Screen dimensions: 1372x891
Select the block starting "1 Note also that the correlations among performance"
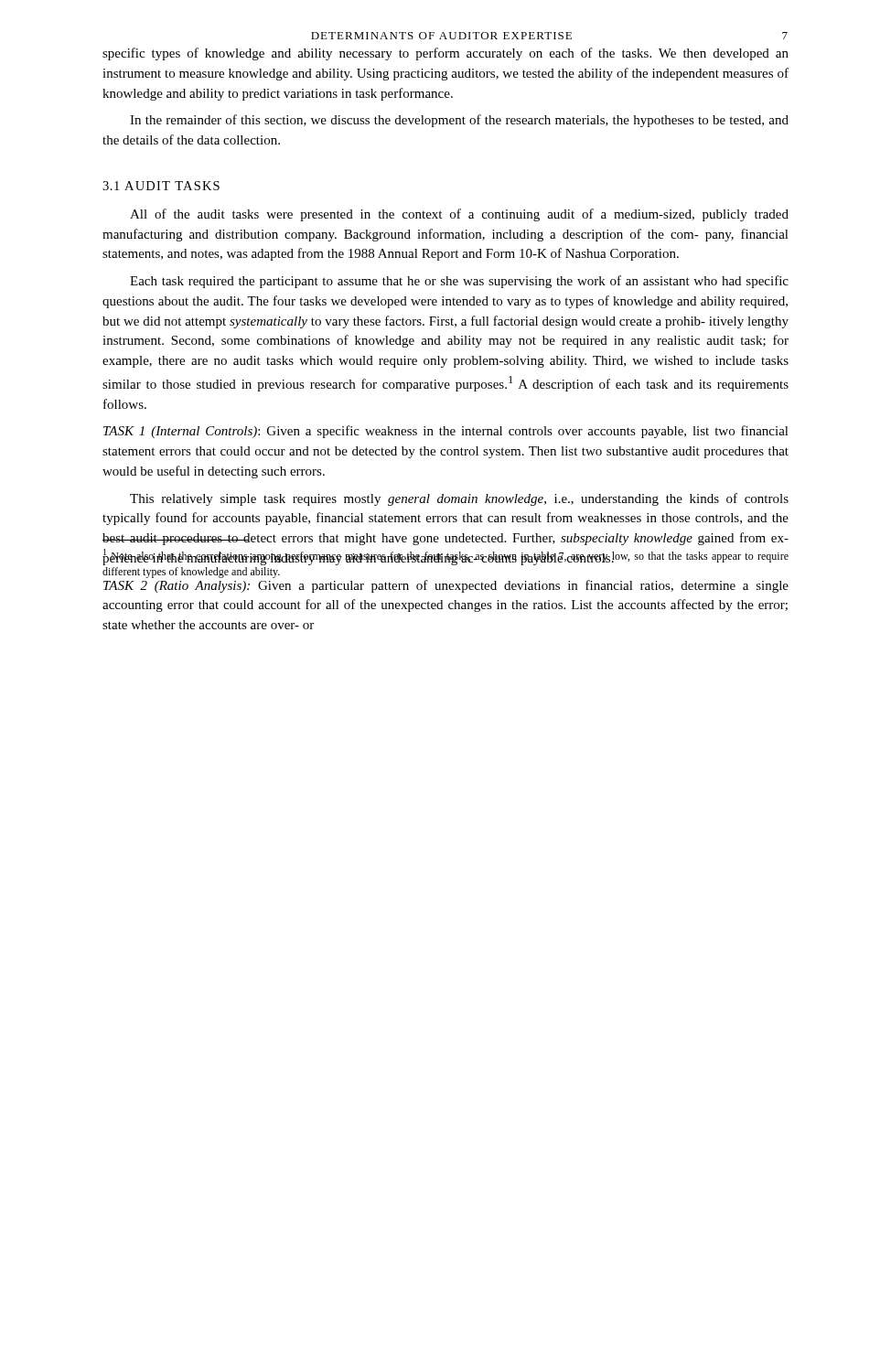[446, 563]
